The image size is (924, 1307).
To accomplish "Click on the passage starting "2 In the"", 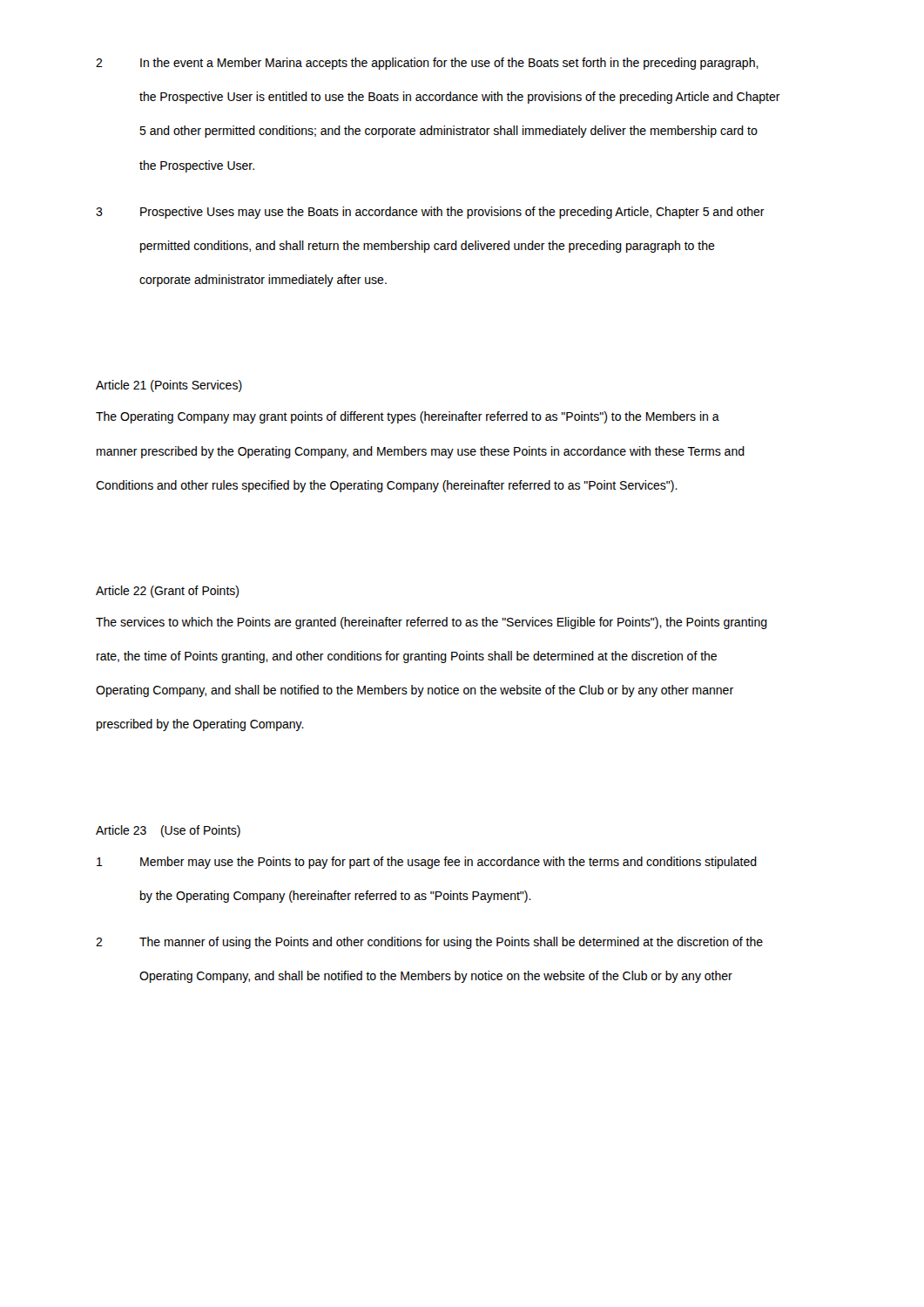I will pyautogui.click(x=427, y=64).
